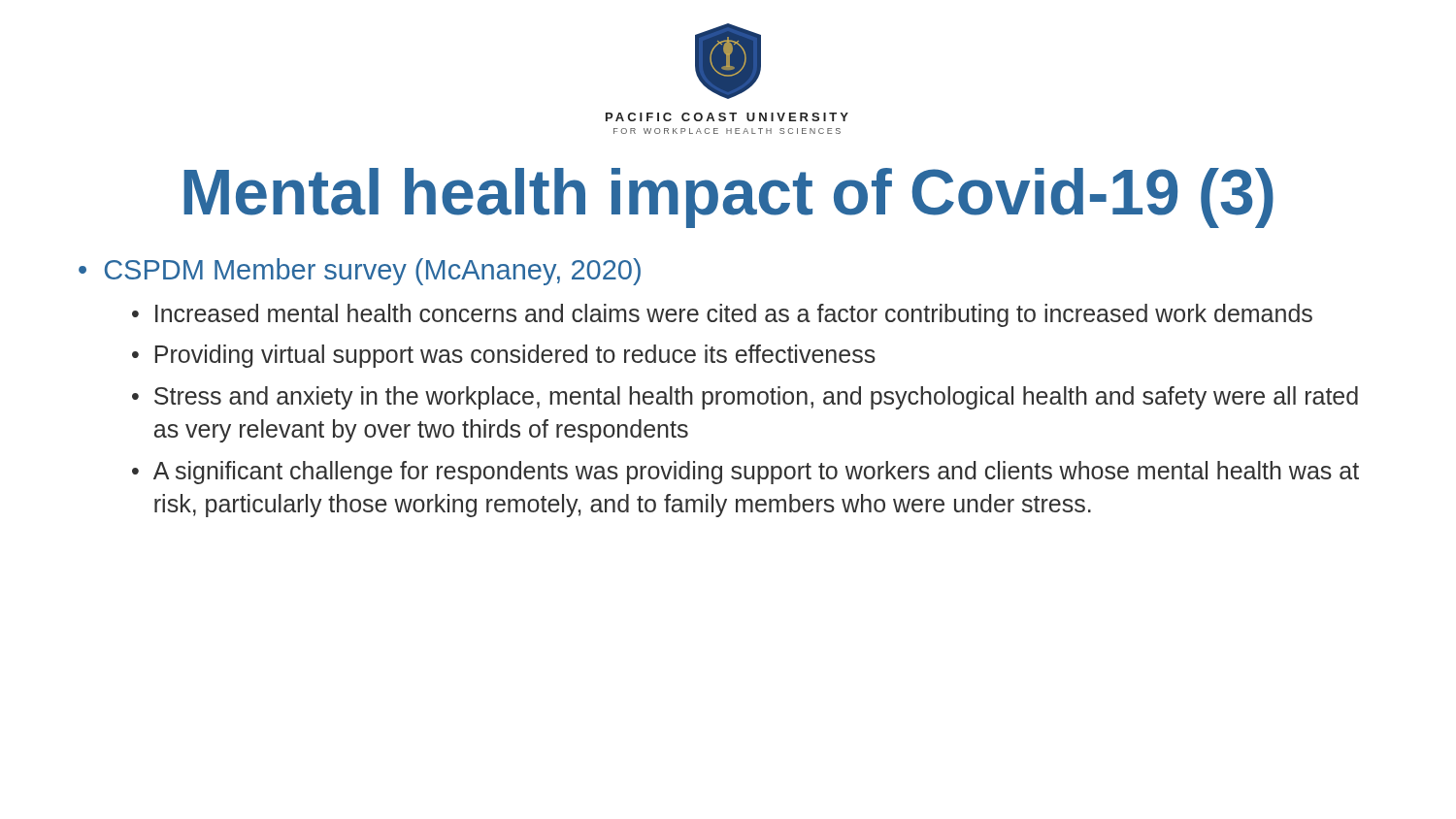This screenshot has height=819, width=1456.
Task: Find the list item with the text "• Stress and anxiety in the workplace, mental"
Action: (755, 413)
